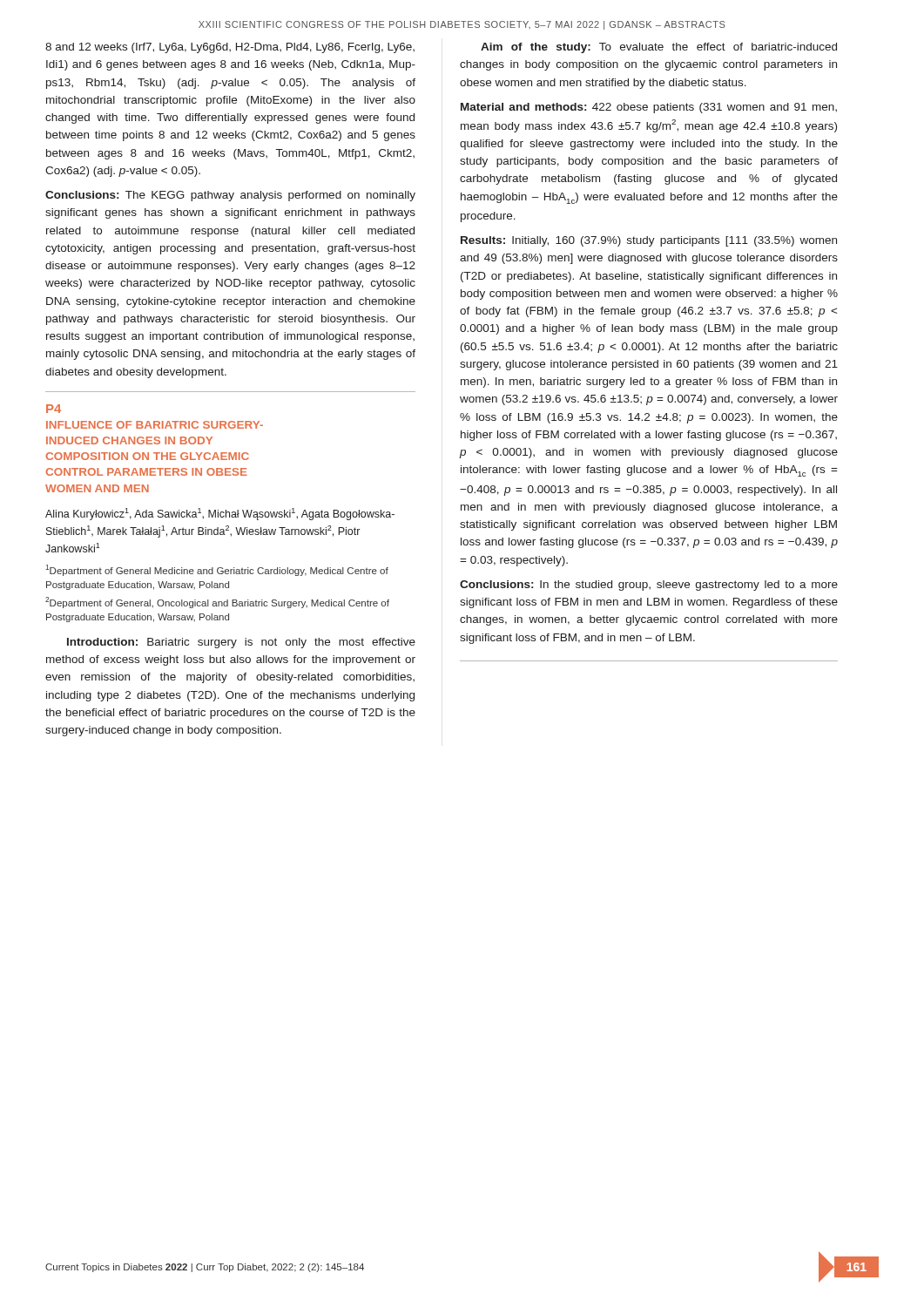Locate the title
The height and width of the screenshot is (1307, 924).
click(154, 456)
